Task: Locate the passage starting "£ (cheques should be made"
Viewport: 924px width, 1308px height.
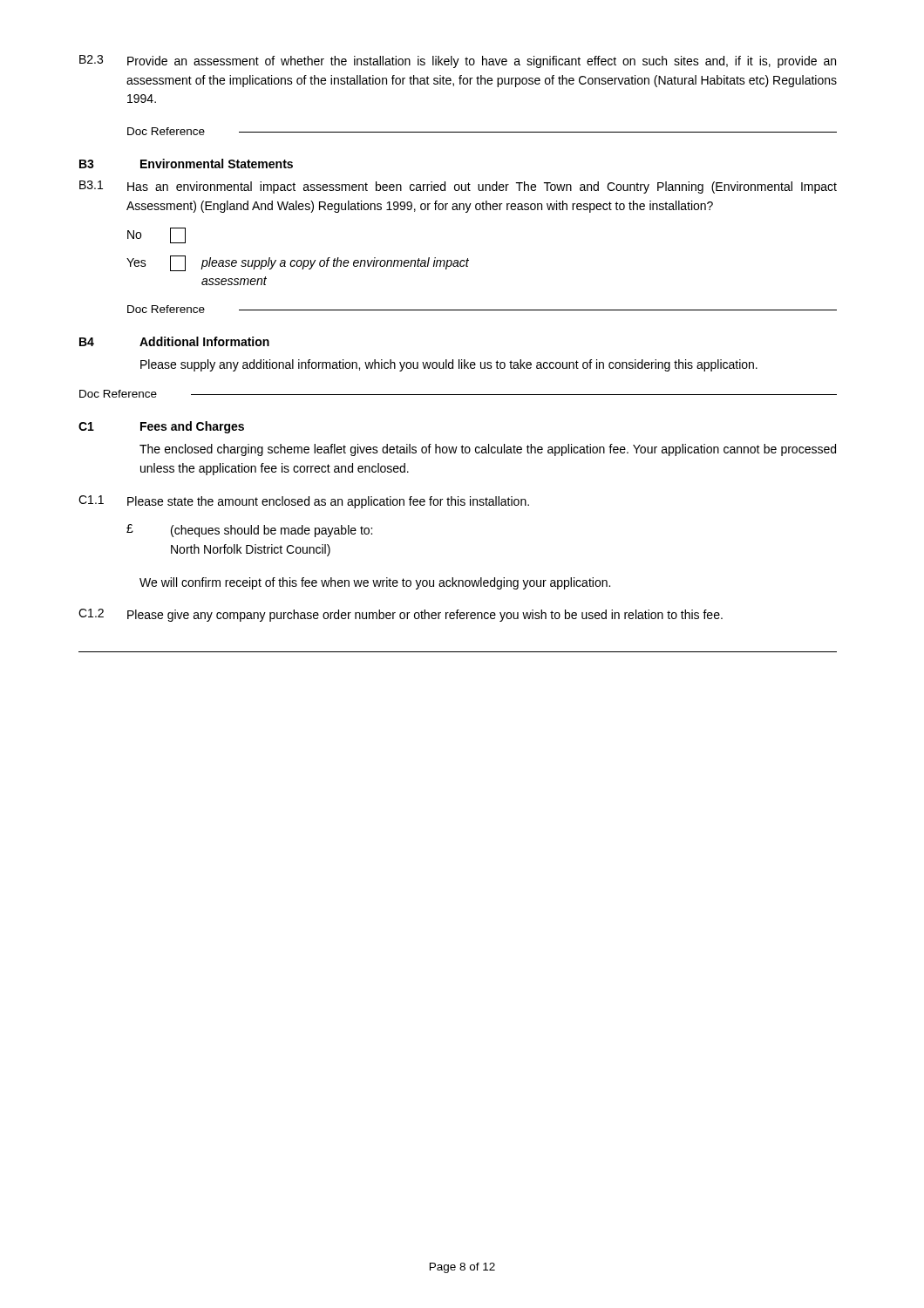Action: click(249, 531)
